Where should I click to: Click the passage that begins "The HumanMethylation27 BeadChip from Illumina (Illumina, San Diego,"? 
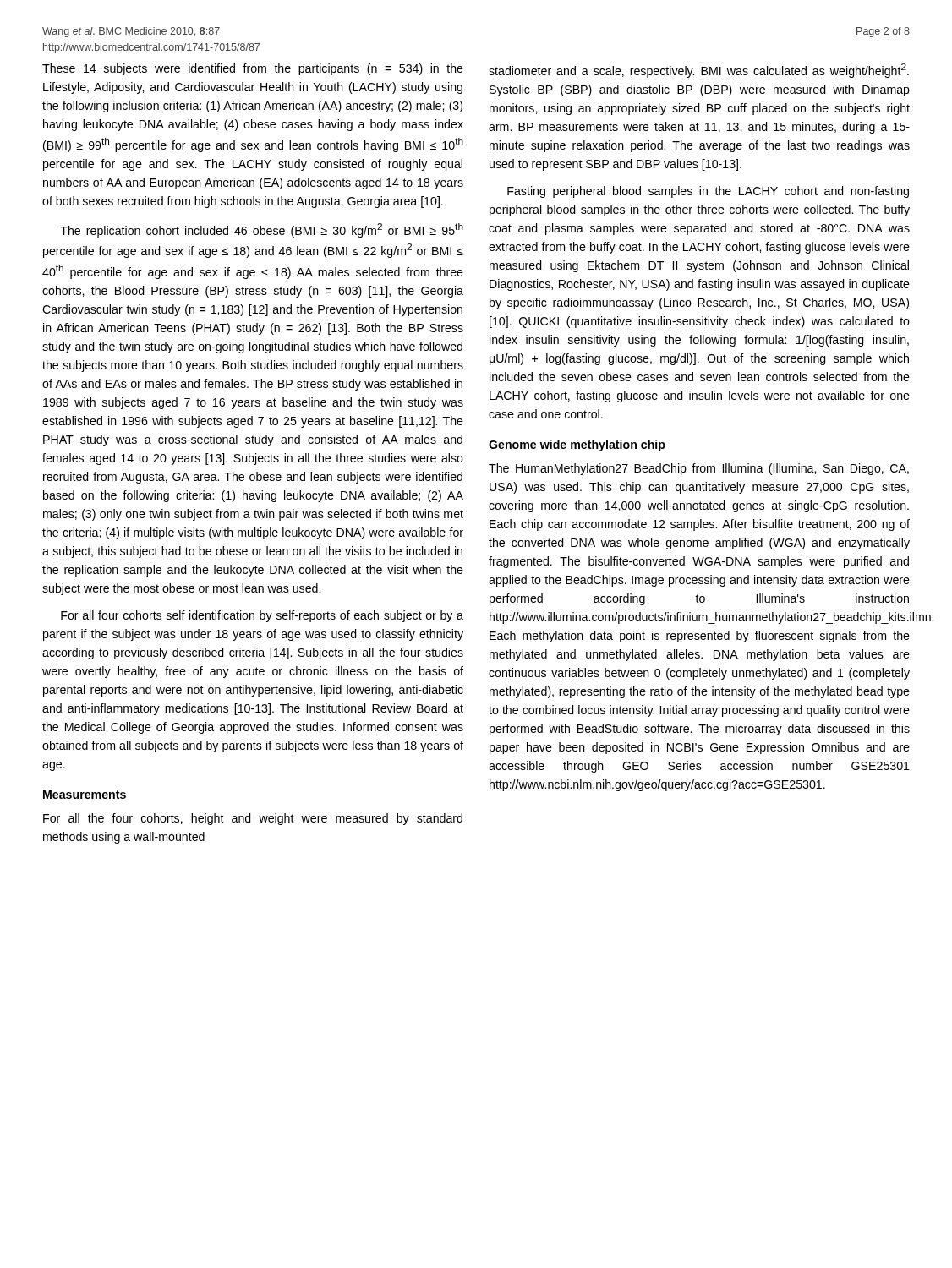click(699, 626)
